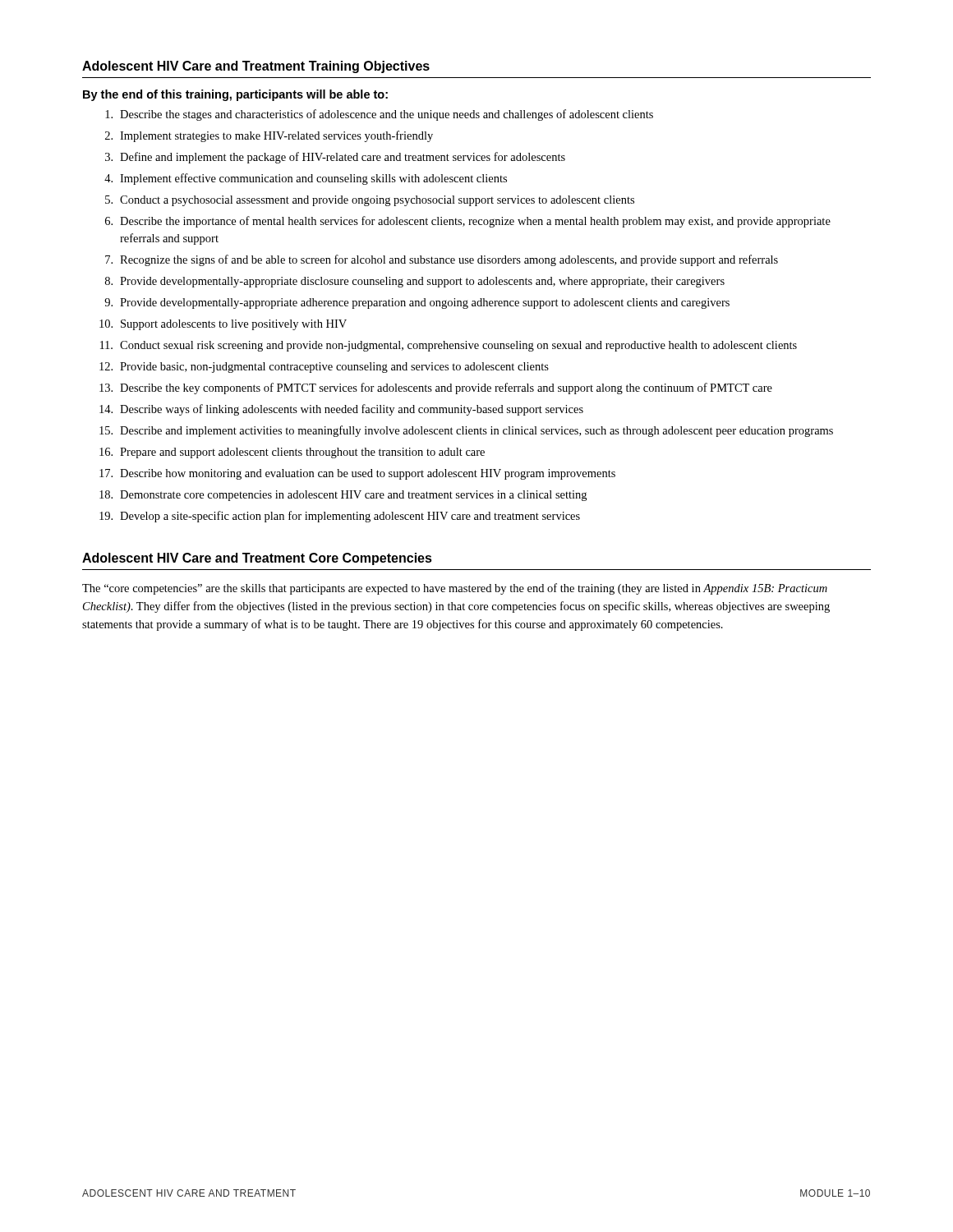Find the list item that reads "18. Demonstrate core competencies"
953x1232 pixels.
[x=476, y=495]
